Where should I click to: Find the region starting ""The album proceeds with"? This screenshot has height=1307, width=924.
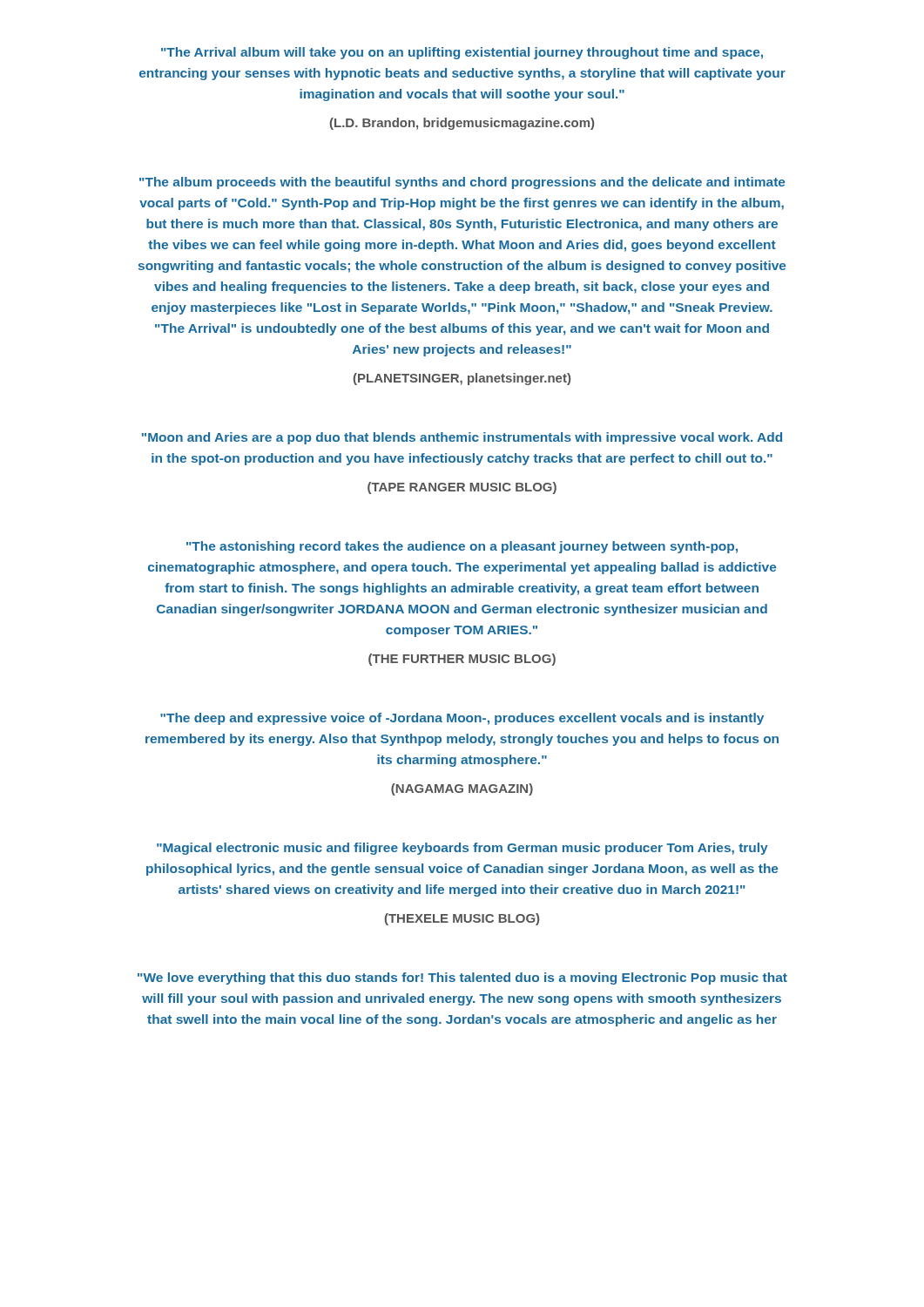pyautogui.click(x=462, y=279)
